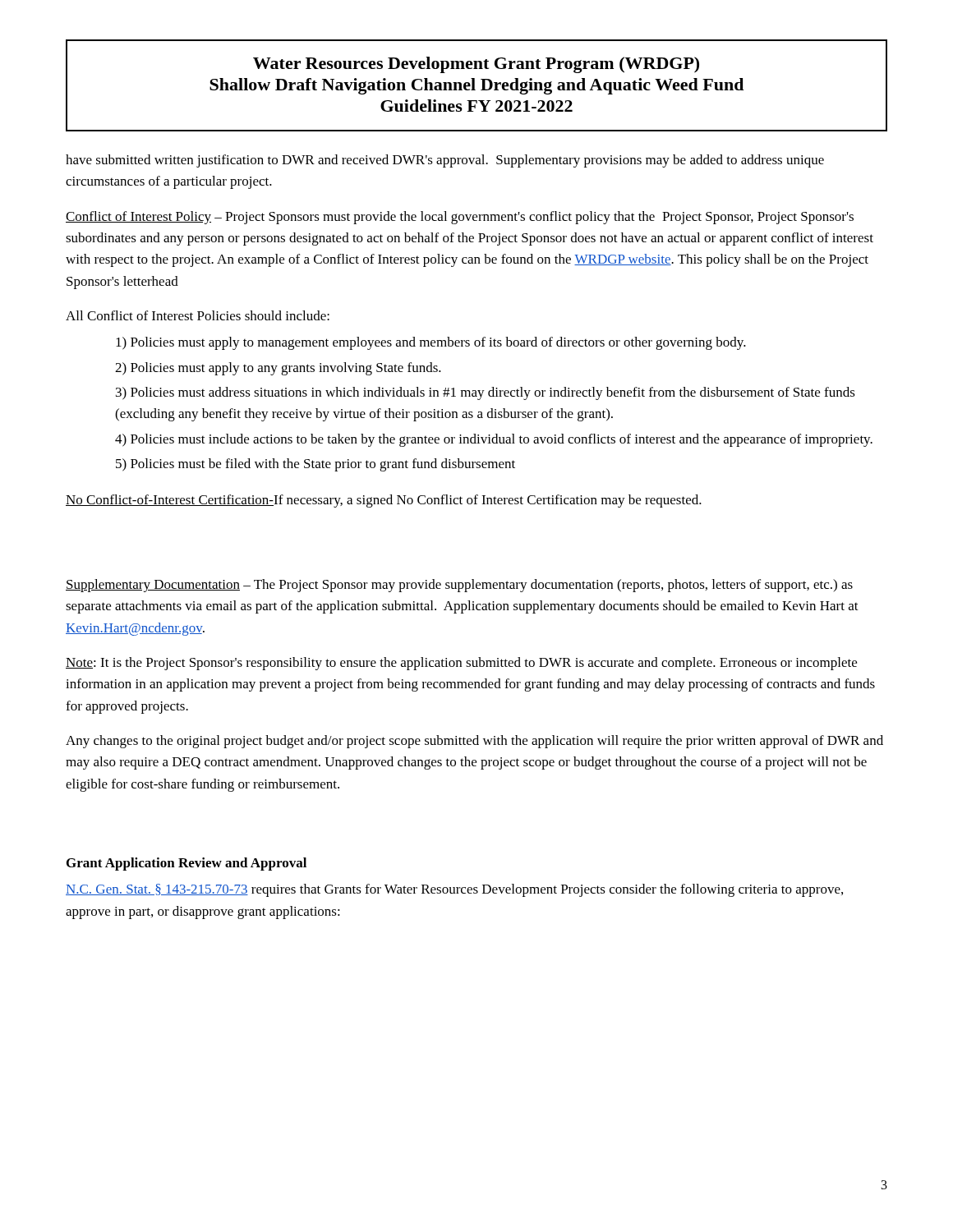Viewport: 953px width, 1232px height.
Task: Where is the title that starts "Water Resources Development"?
Action: 476,85
